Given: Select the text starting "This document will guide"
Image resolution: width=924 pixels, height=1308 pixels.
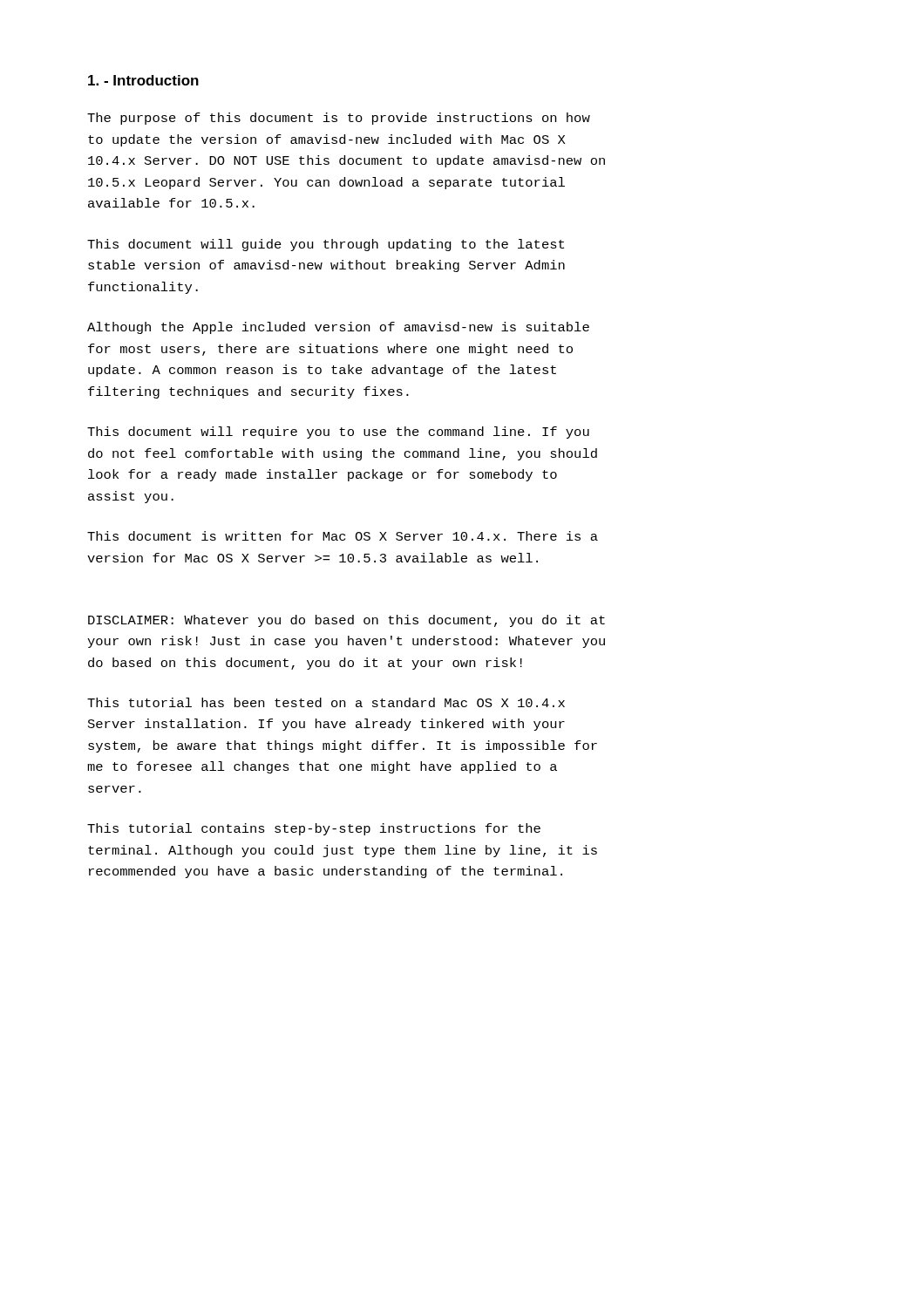Looking at the screenshot, I should pyautogui.click(x=326, y=266).
